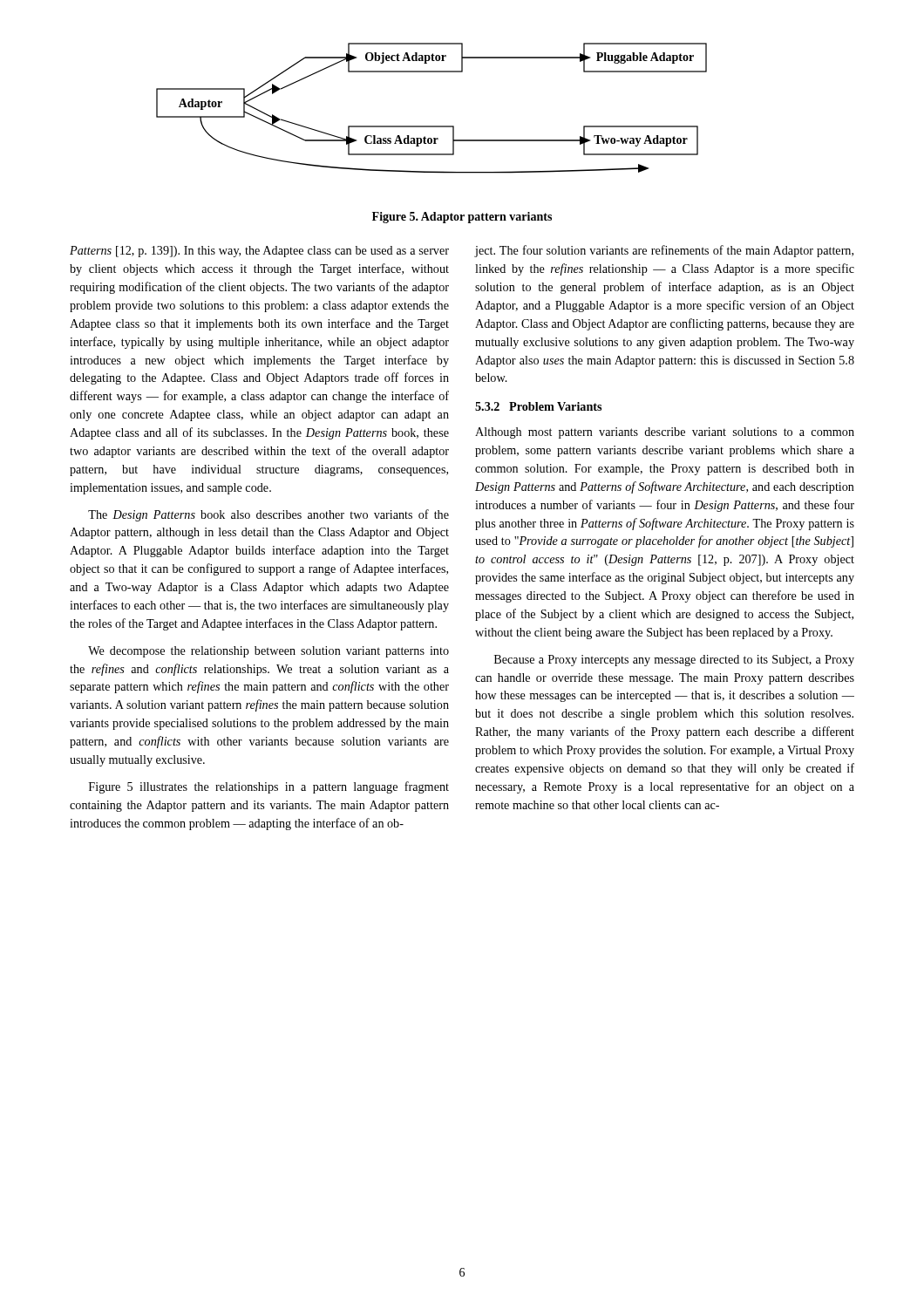This screenshot has width=924, height=1308.
Task: Select the text starting "Figure 5. Adaptor pattern variants"
Action: (462, 217)
